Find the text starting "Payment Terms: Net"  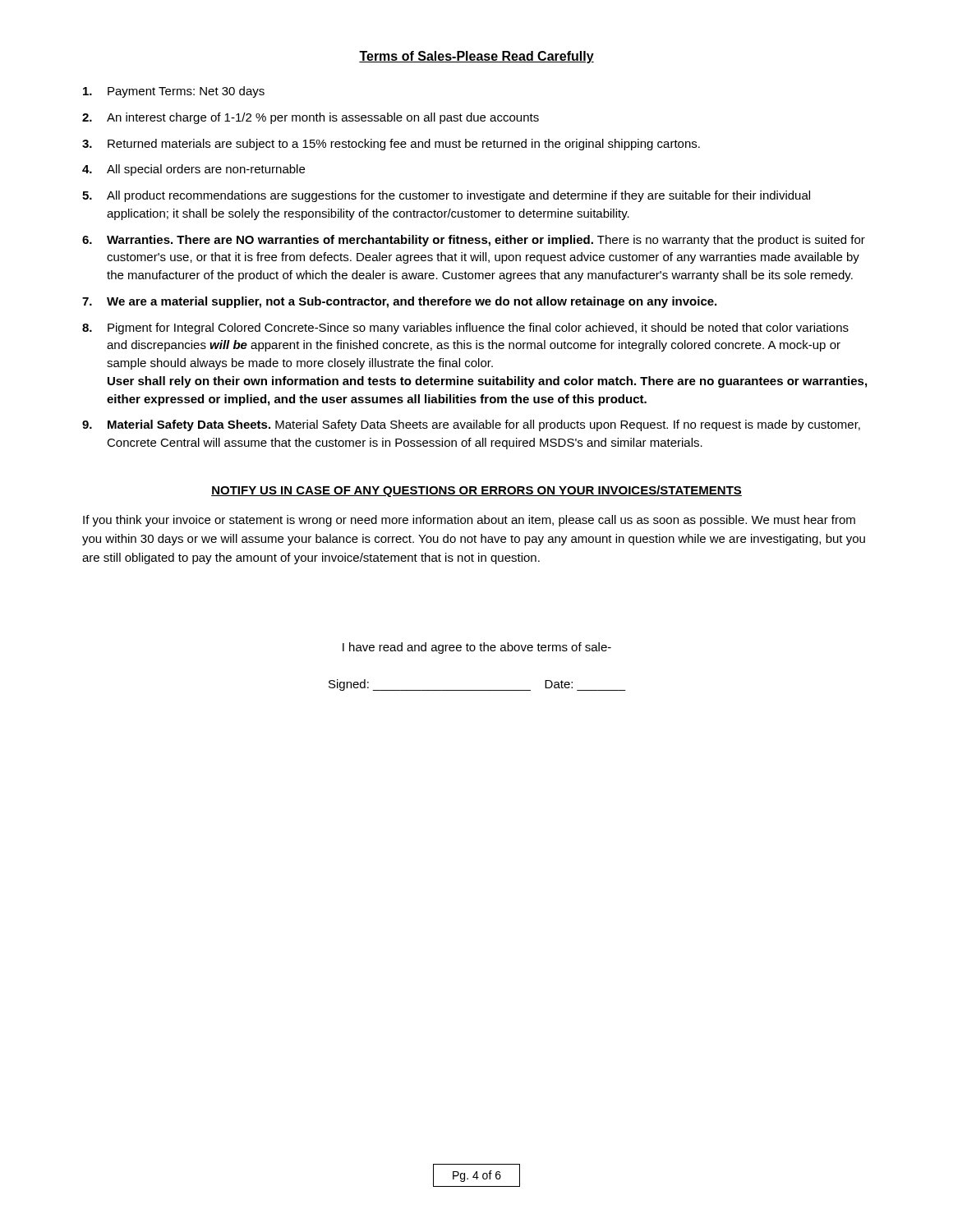(174, 92)
